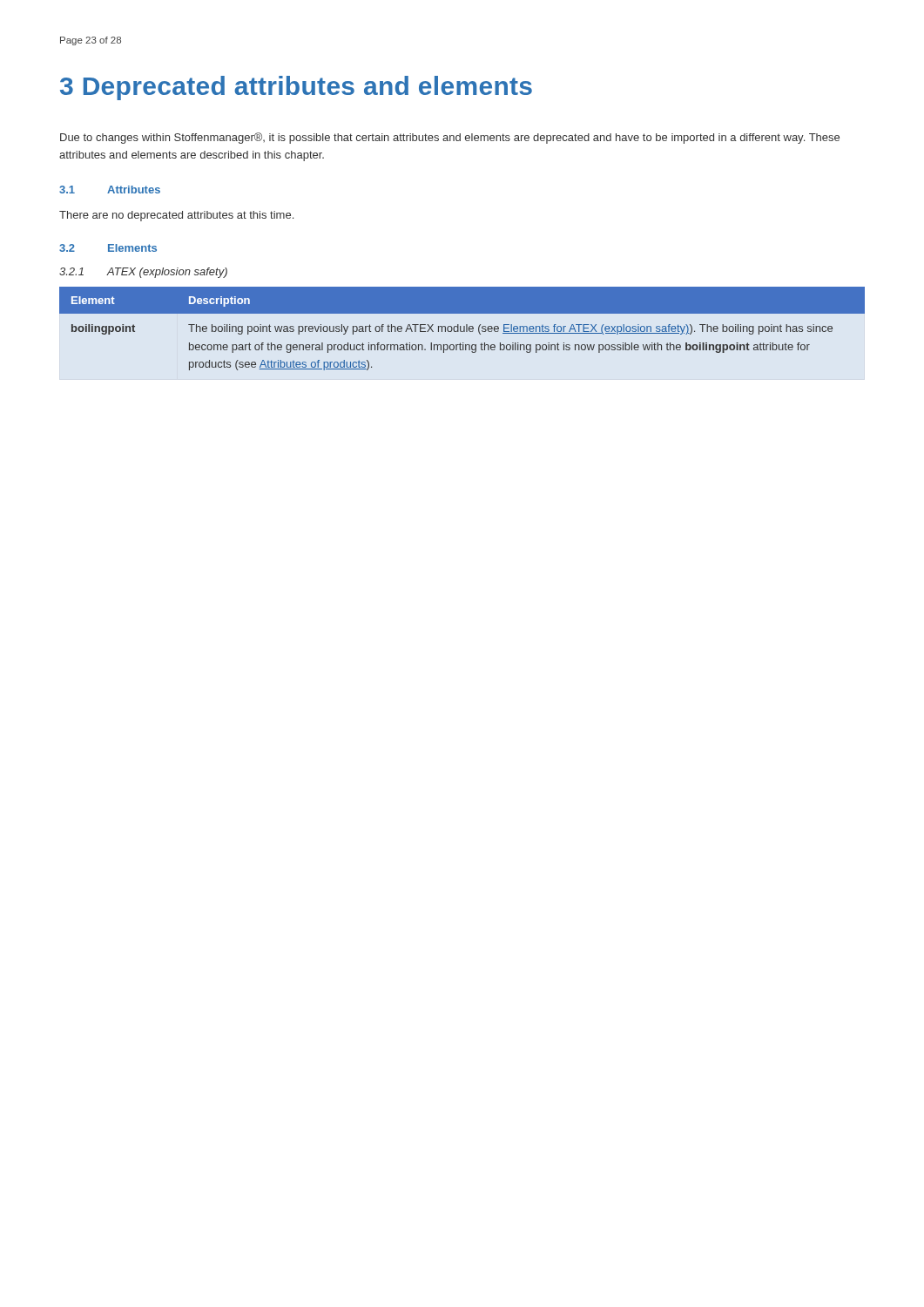Select the title
The height and width of the screenshot is (1307, 924).
[296, 86]
